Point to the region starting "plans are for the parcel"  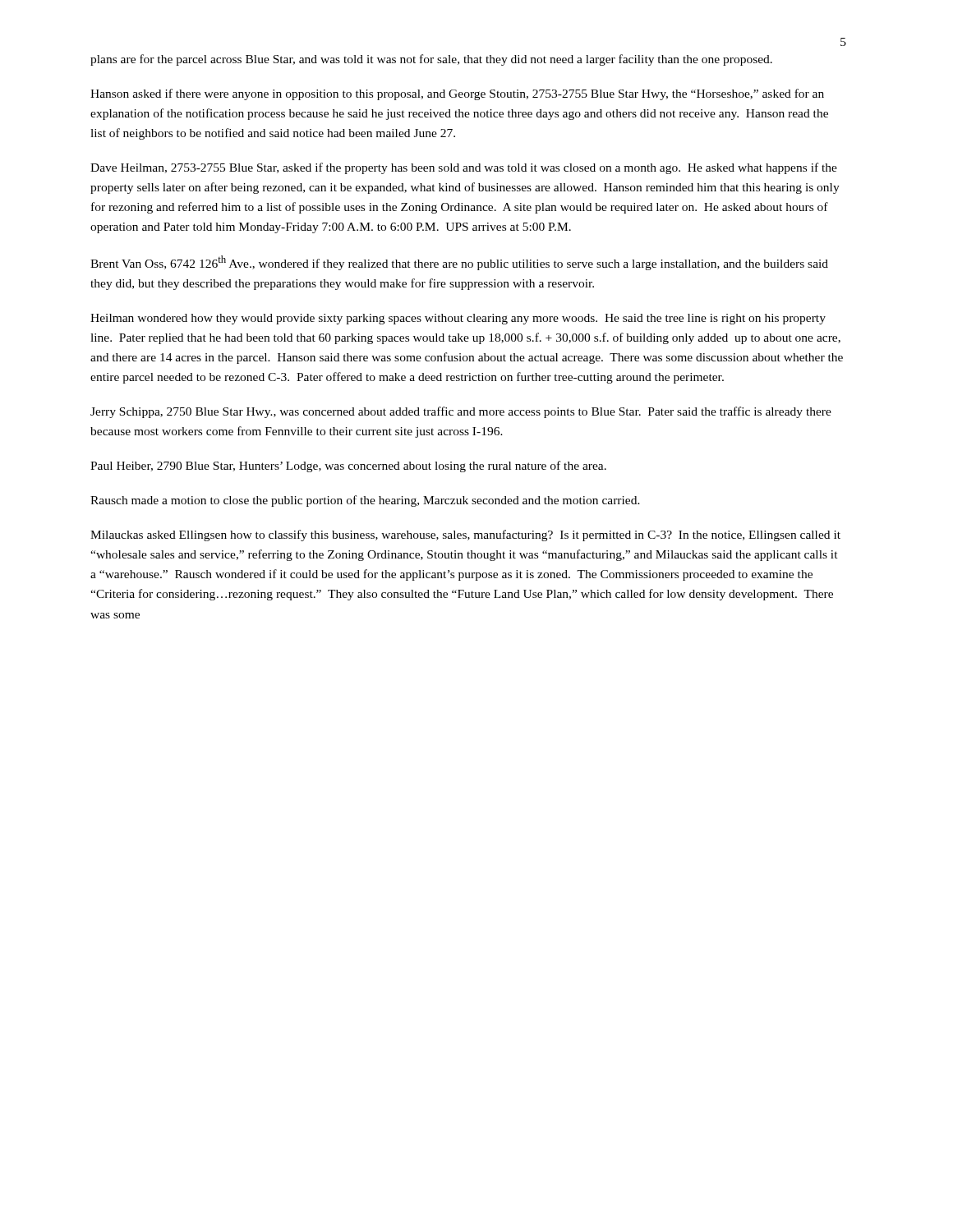pyautogui.click(x=432, y=59)
